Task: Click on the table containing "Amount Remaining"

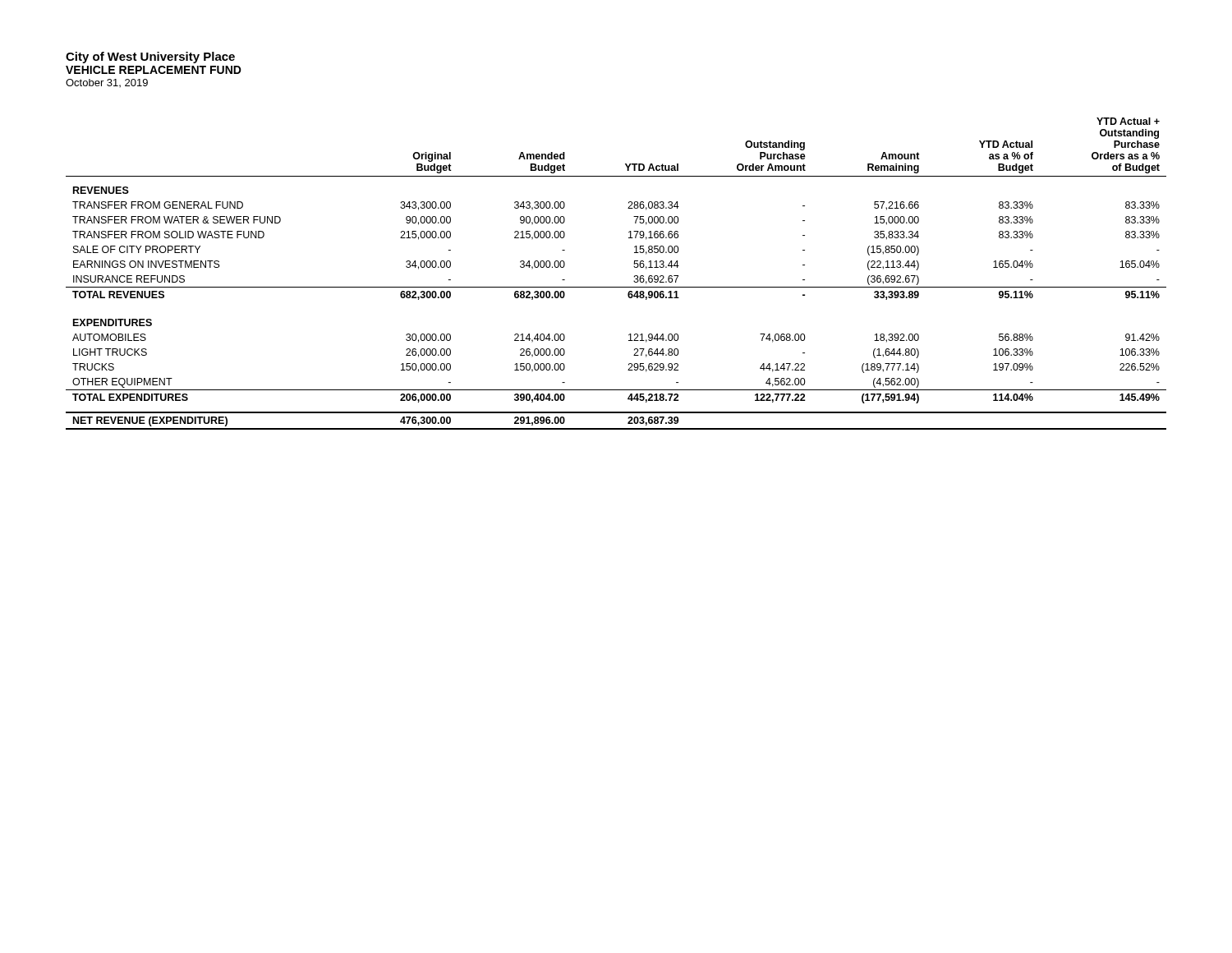Action: coord(616,272)
